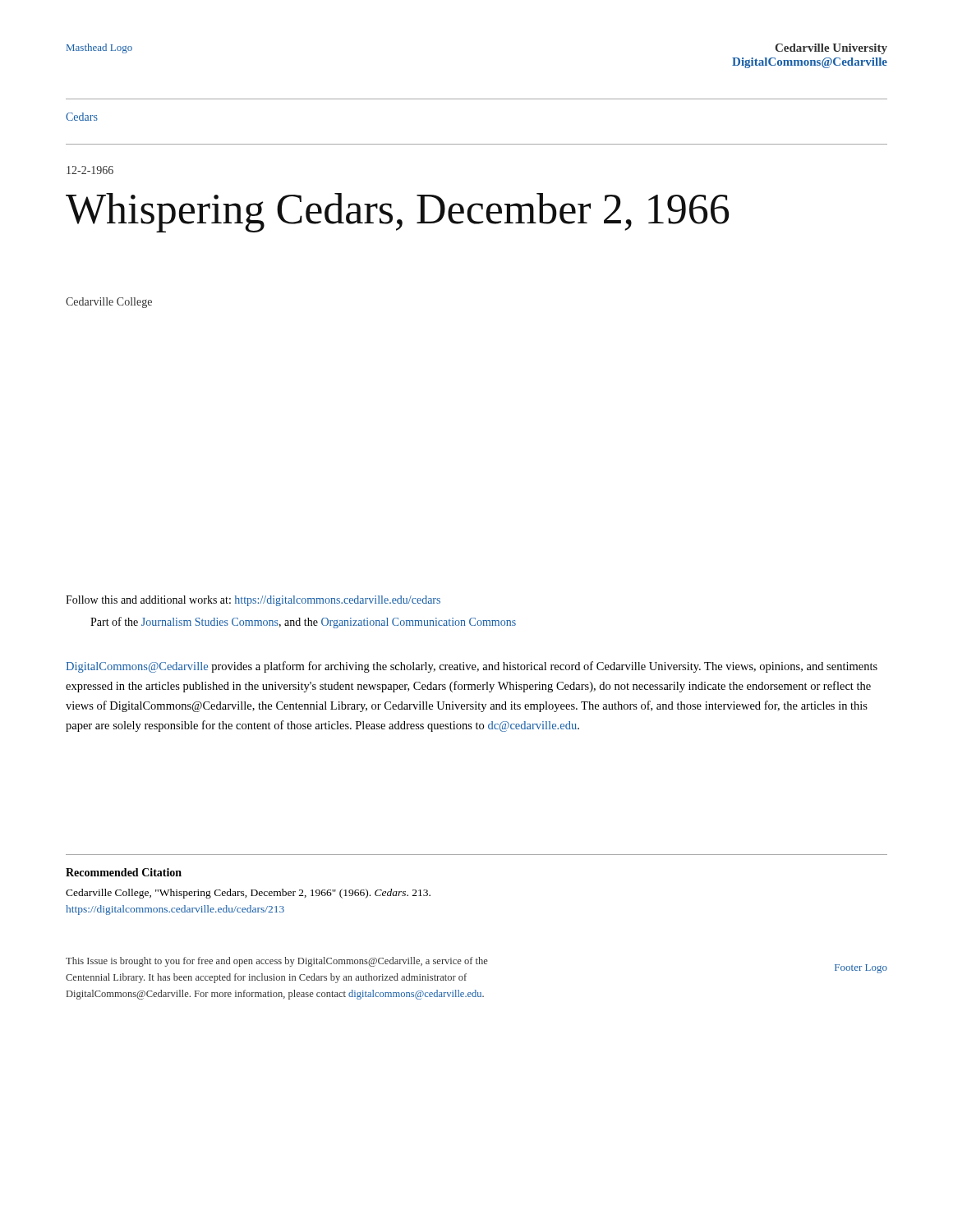
Task: Navigate to the region starting "Follow this and additional works at: https://digitalcommons.cedarville.edu/cedars"
Action: [x=253, y=600]
